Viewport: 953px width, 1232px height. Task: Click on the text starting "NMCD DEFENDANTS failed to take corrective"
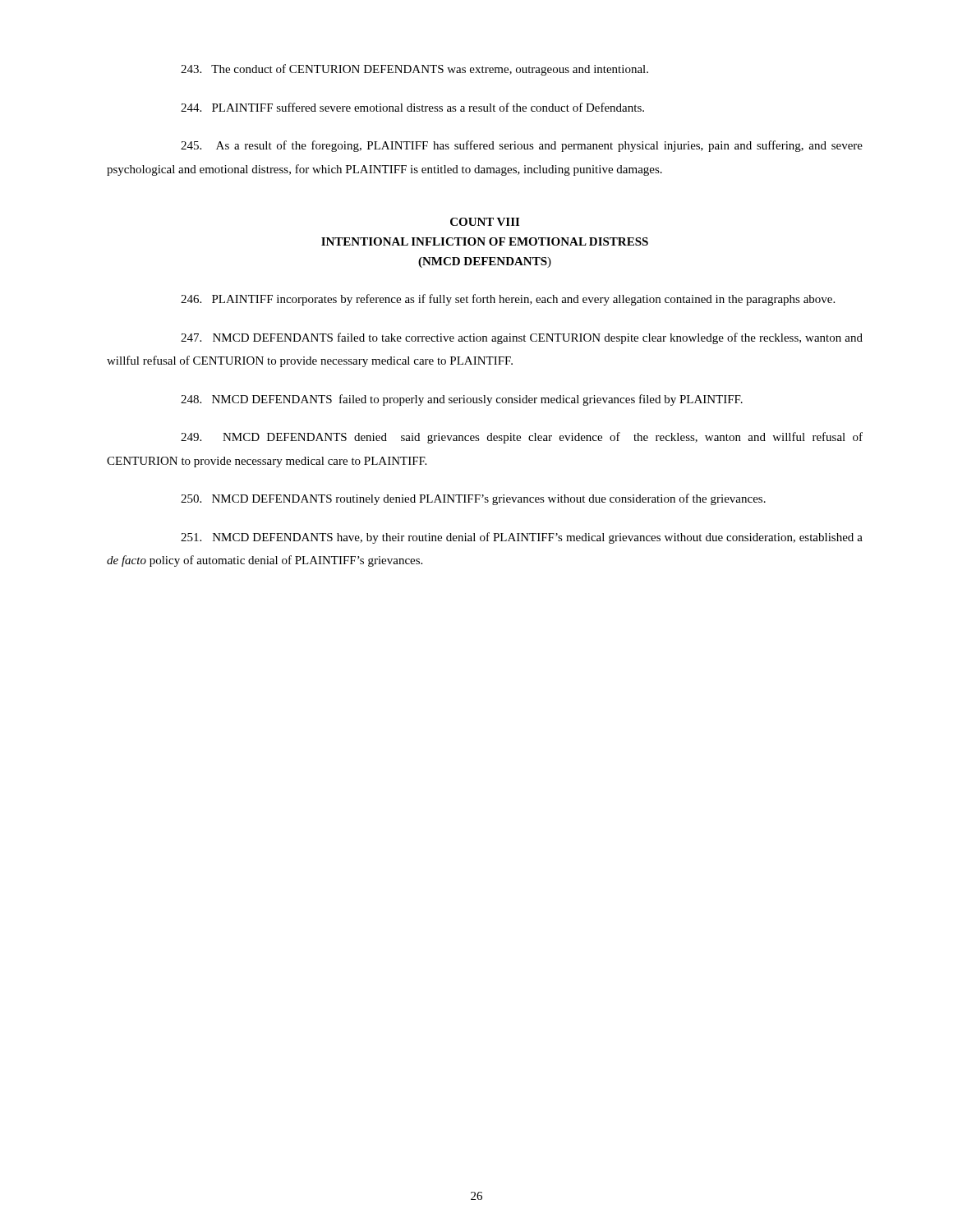point(485,349)
